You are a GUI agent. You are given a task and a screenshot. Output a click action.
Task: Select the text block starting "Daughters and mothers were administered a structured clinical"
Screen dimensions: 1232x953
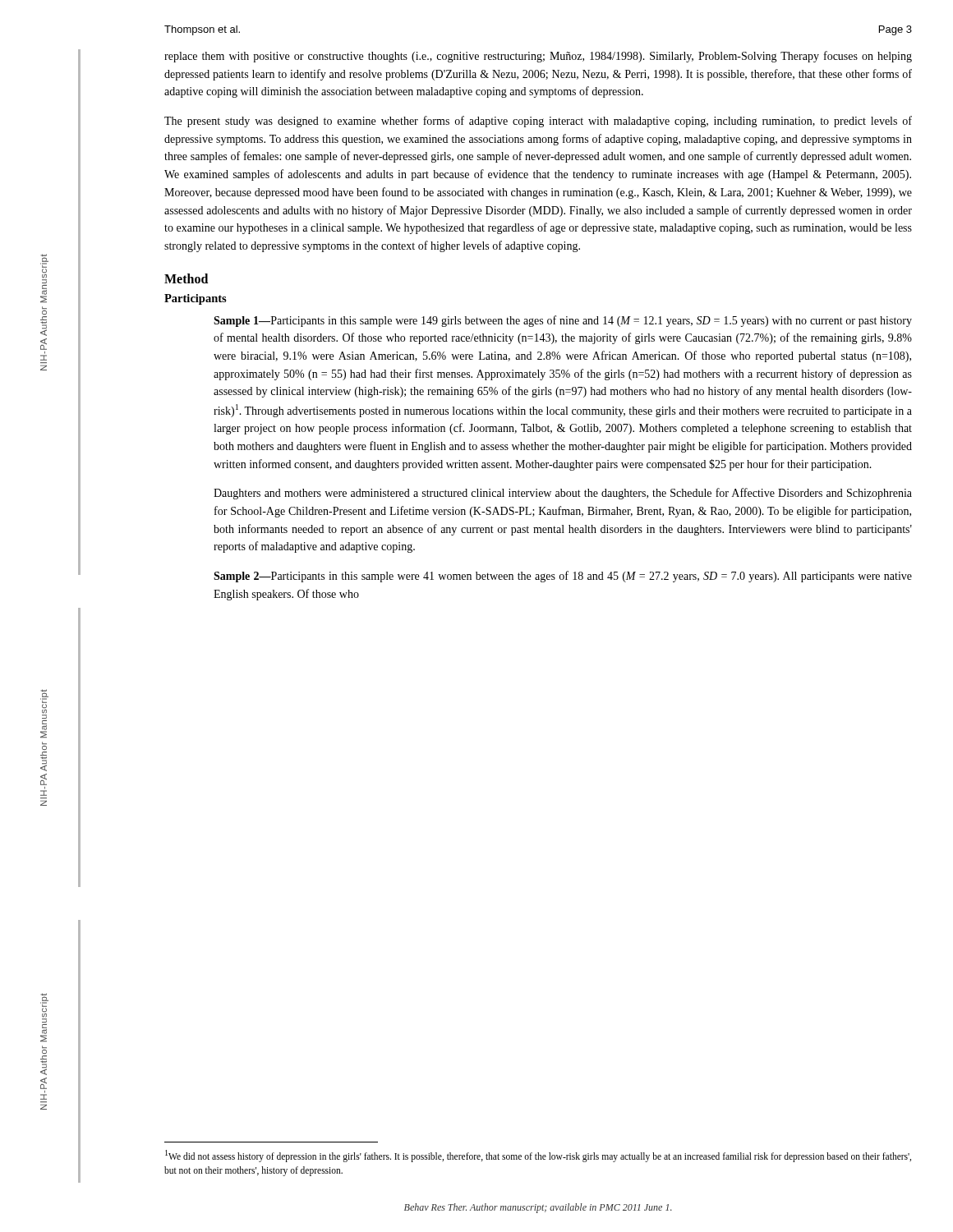pos(563,520)
